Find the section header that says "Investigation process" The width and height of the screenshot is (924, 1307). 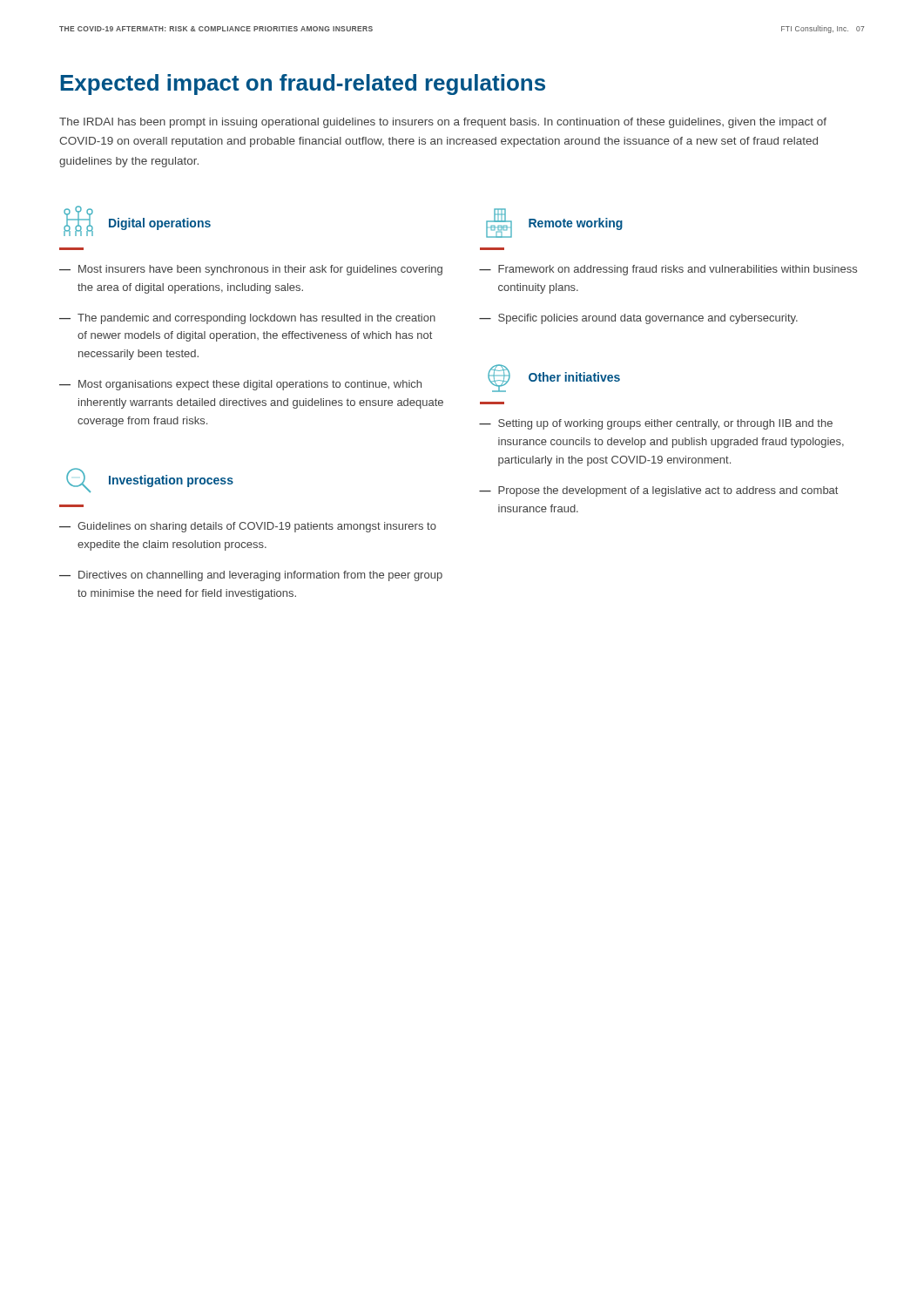(x=150, y=480)
